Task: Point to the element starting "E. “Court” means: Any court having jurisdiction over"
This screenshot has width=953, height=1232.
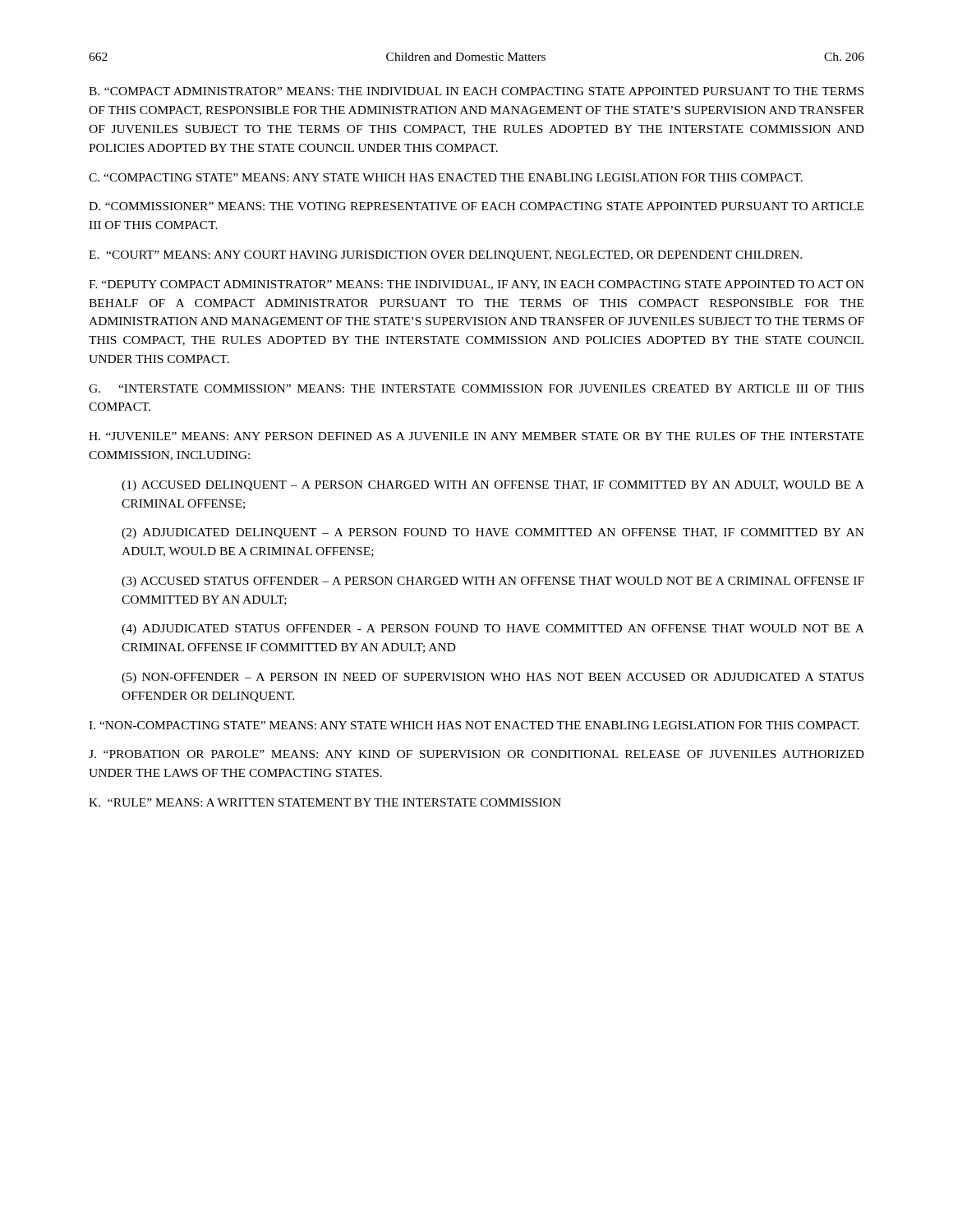Action: pyautogui.click(x=446, y=254)
